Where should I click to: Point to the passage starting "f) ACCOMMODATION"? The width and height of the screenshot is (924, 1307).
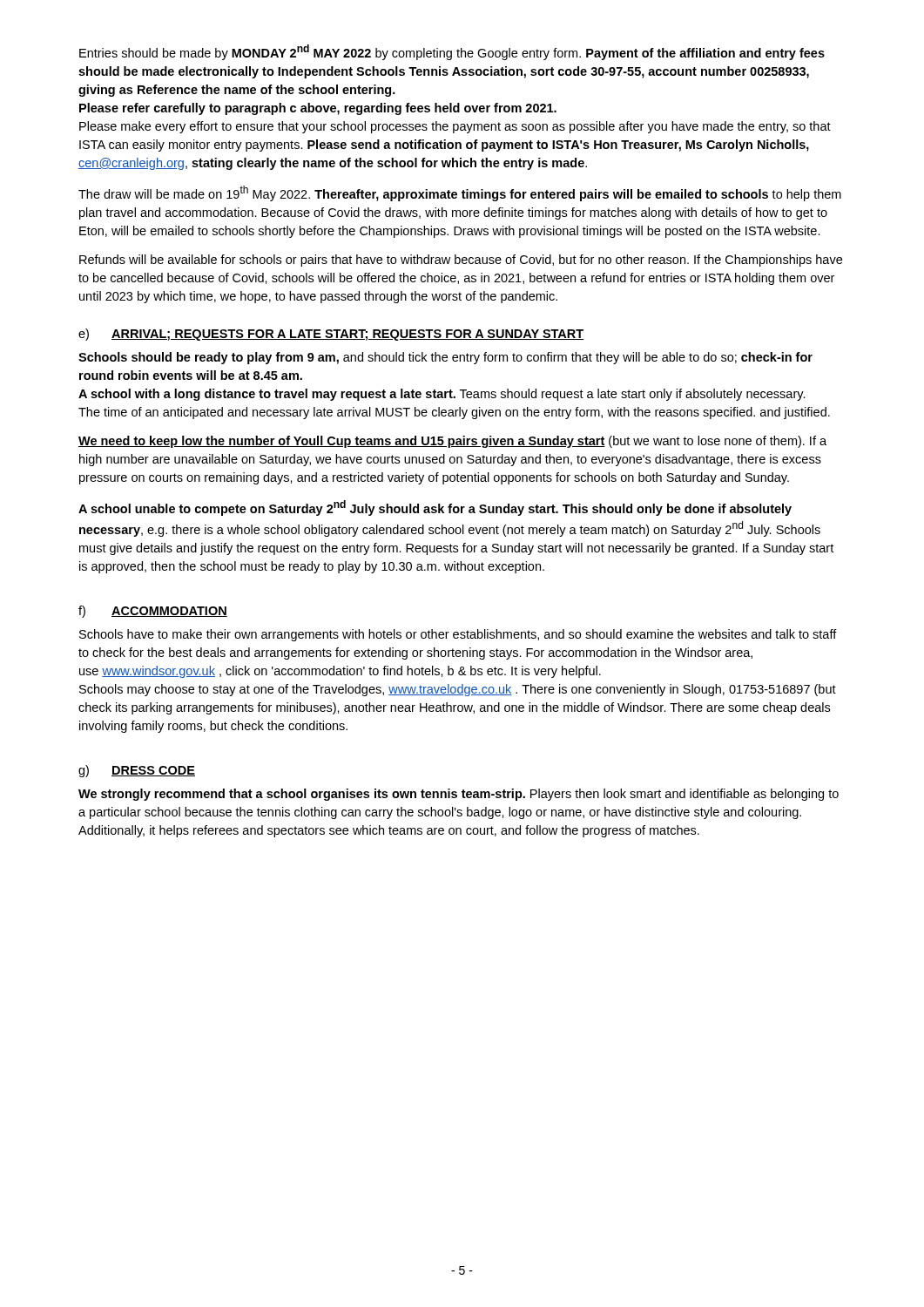point(153,611)
